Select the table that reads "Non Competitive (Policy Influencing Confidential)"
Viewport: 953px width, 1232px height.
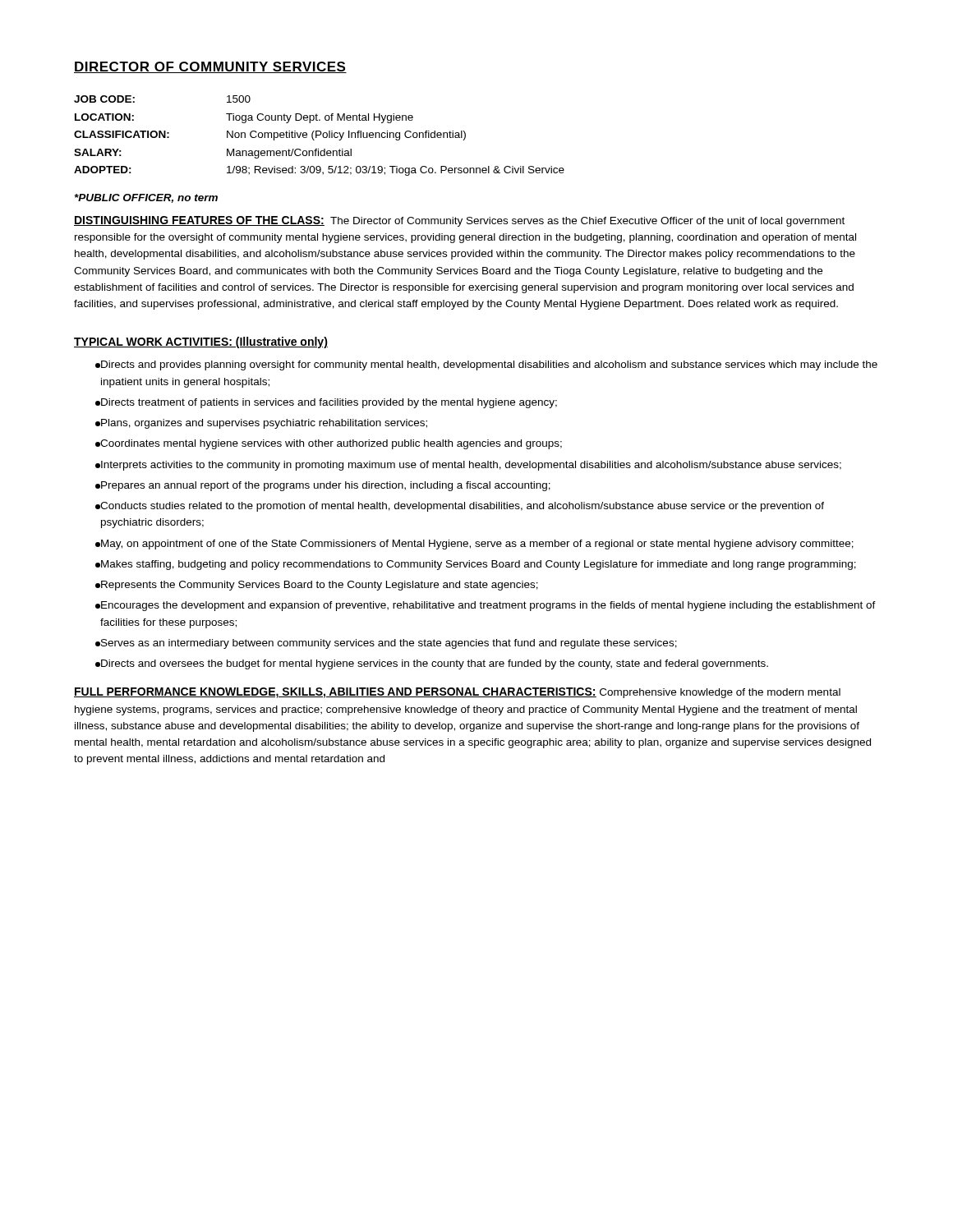476,135
